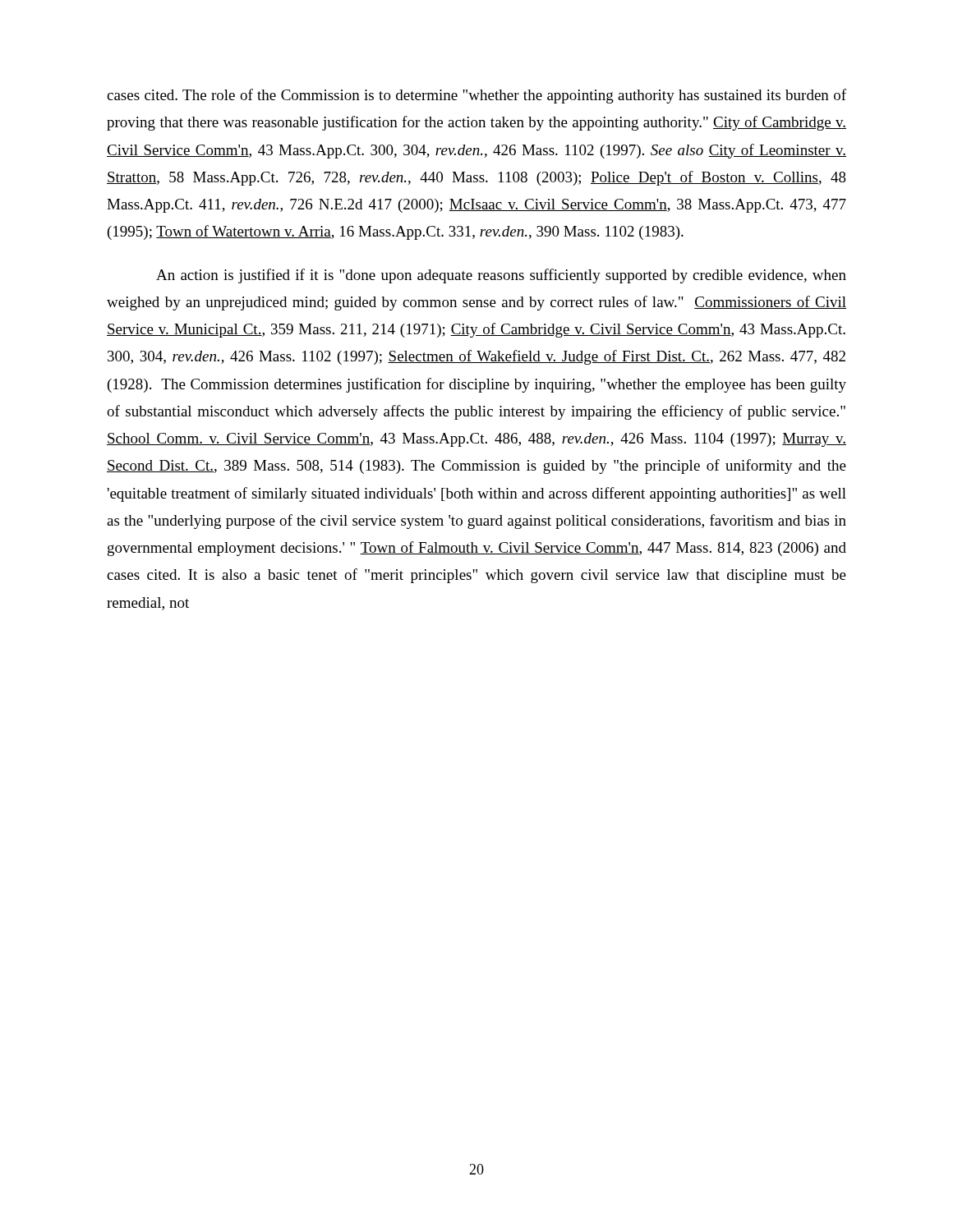Locate the region starting "An action is justified if it is"

(476, 438)
